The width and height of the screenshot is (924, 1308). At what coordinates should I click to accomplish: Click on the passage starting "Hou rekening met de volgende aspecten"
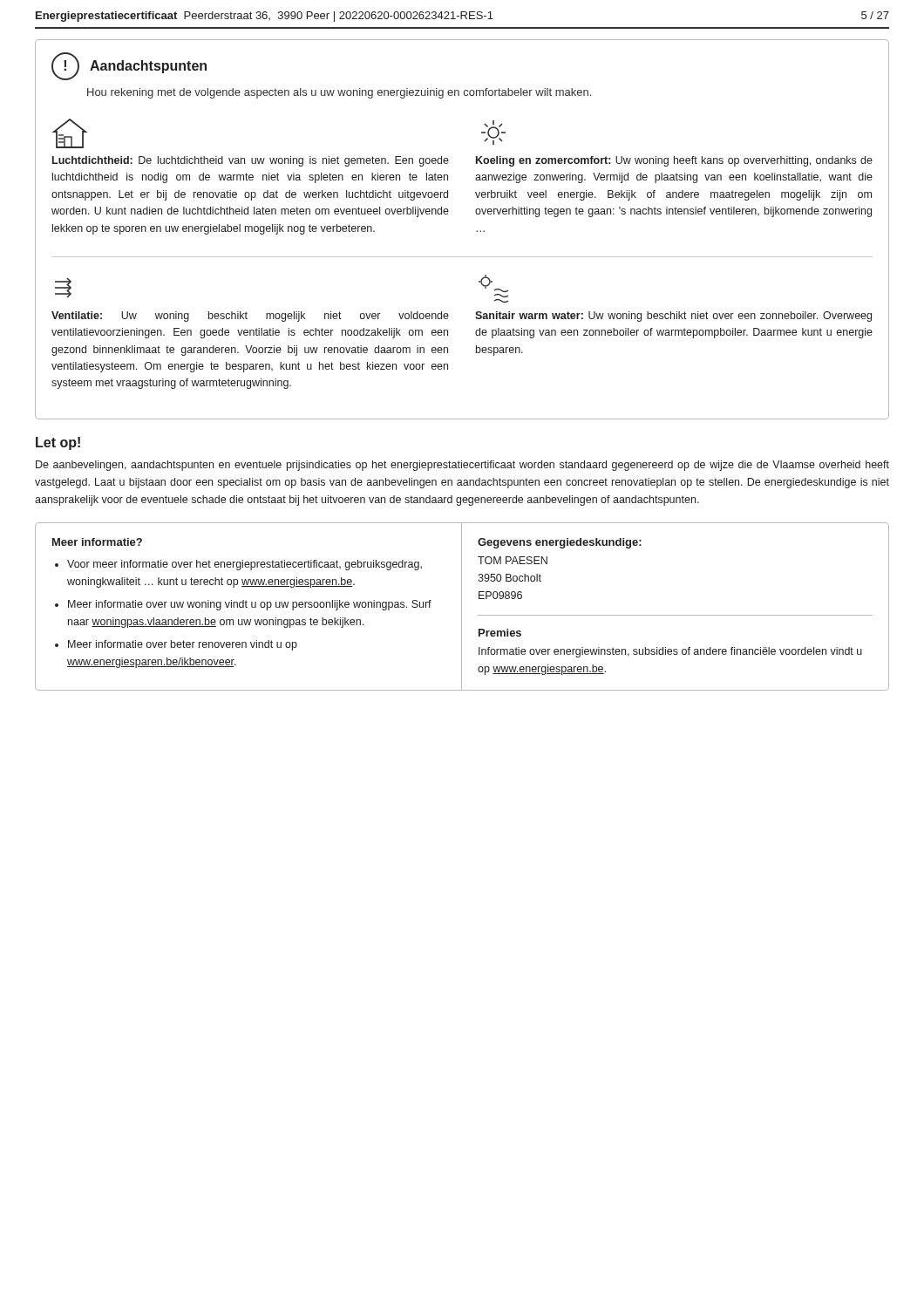tap(339, 92)
